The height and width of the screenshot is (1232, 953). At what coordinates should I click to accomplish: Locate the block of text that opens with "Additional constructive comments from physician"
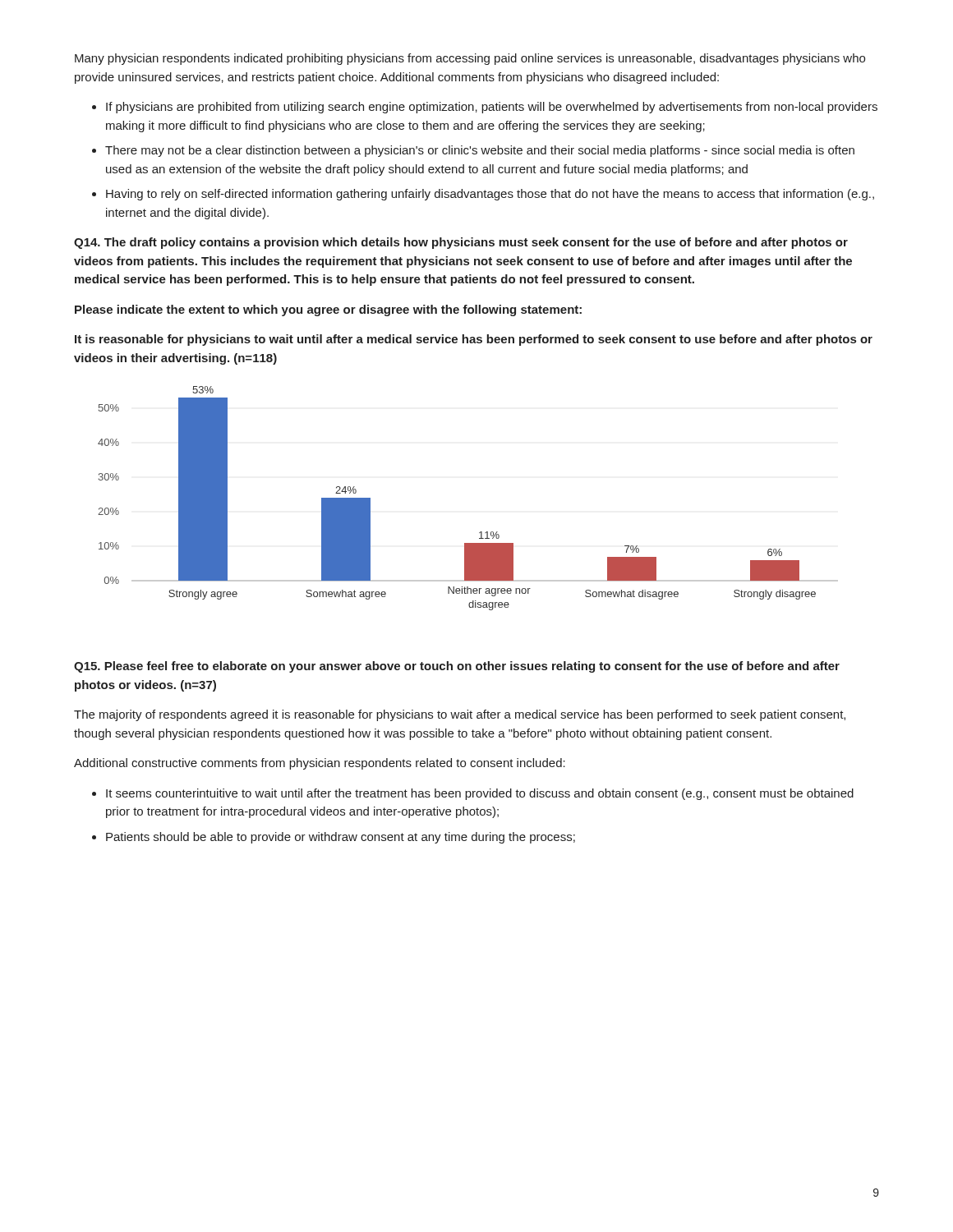click(320, 763)
